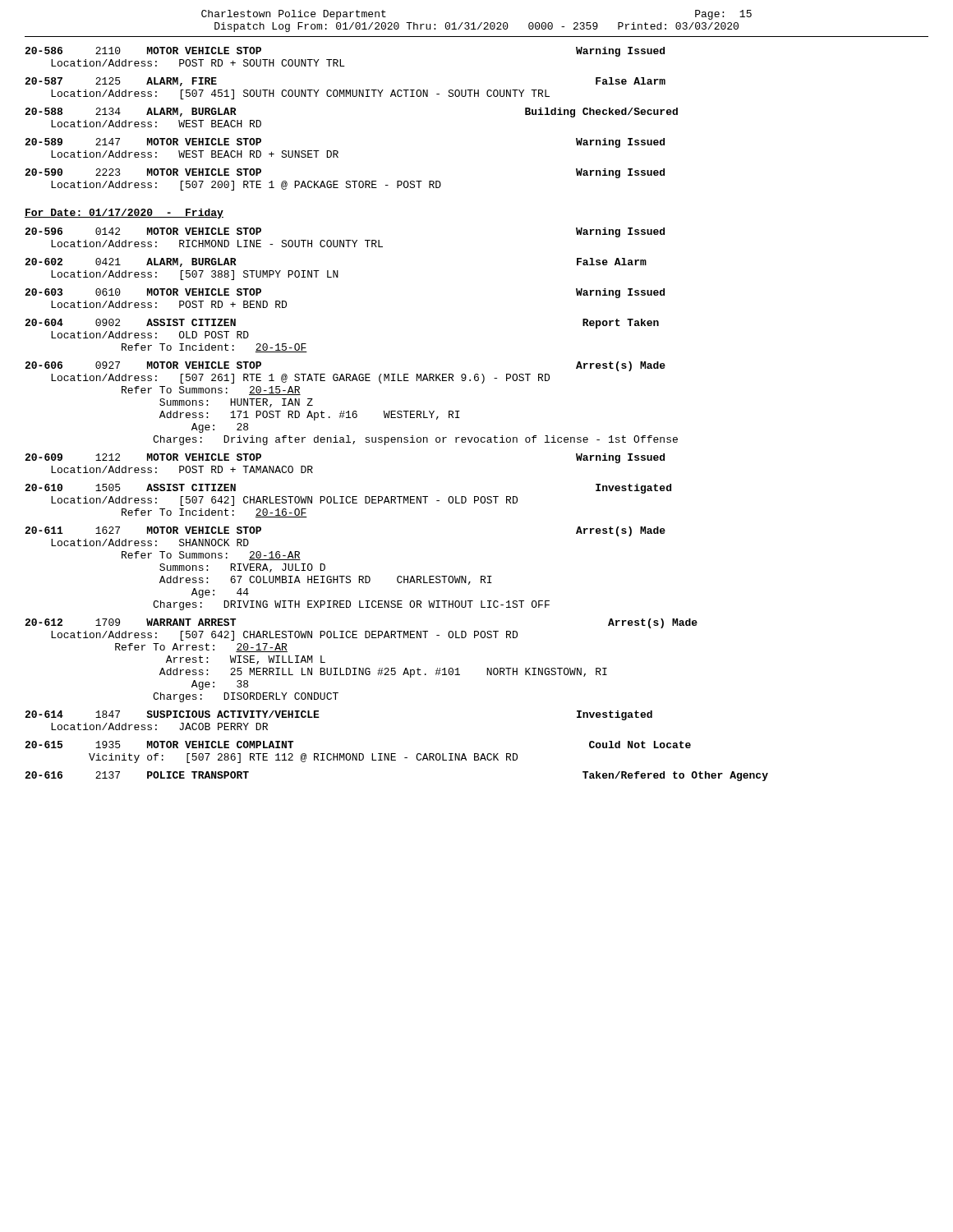Locate the block of text that opens with "20-589 2147 MOTOR VEHICLE STOP Warning Issued"
The width and height of the screenshot is (953, 1232).
point(48,143)
